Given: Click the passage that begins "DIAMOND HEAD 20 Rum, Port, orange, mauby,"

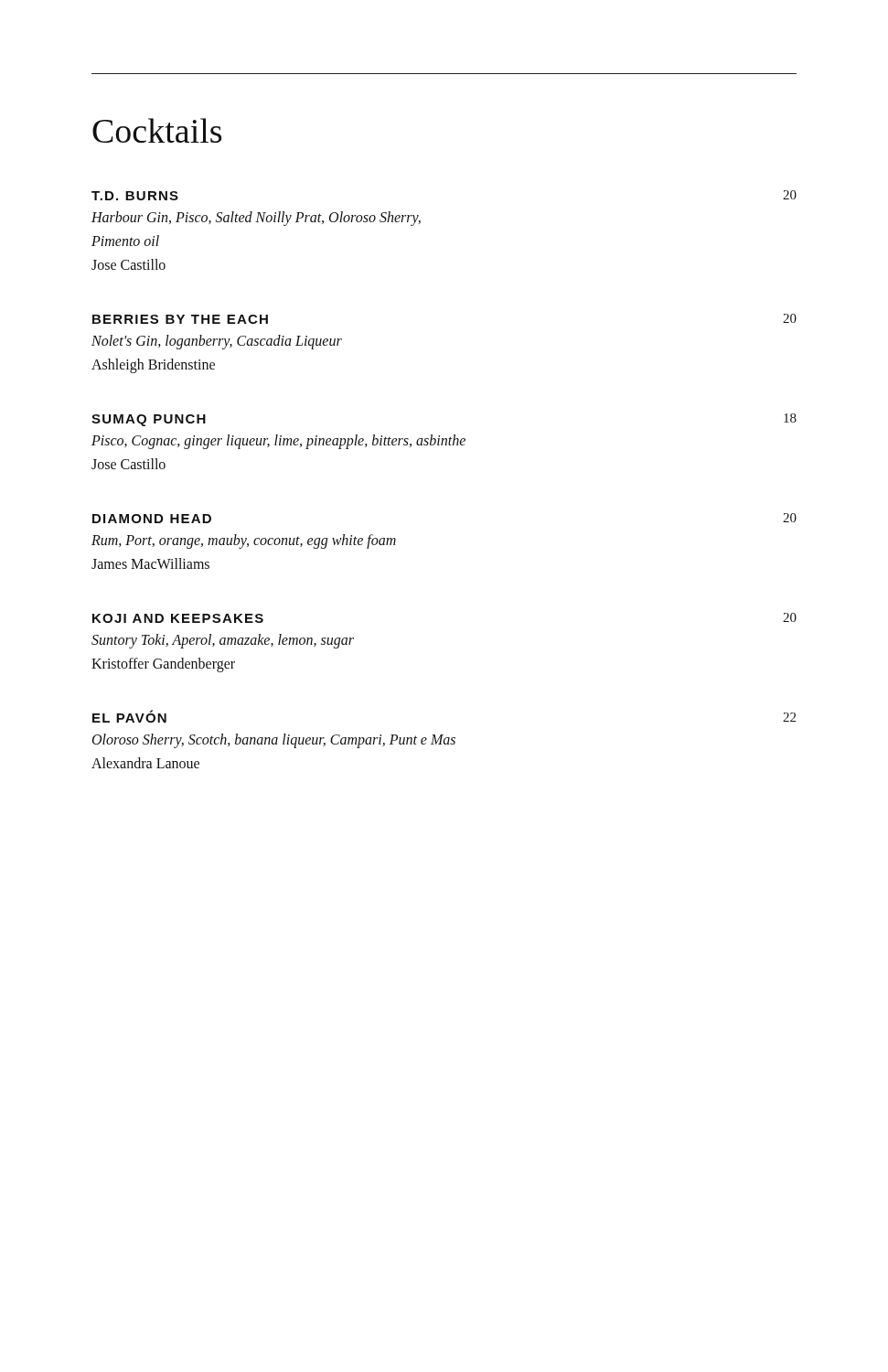Looking at the screenshot, I should coord(148,518).
